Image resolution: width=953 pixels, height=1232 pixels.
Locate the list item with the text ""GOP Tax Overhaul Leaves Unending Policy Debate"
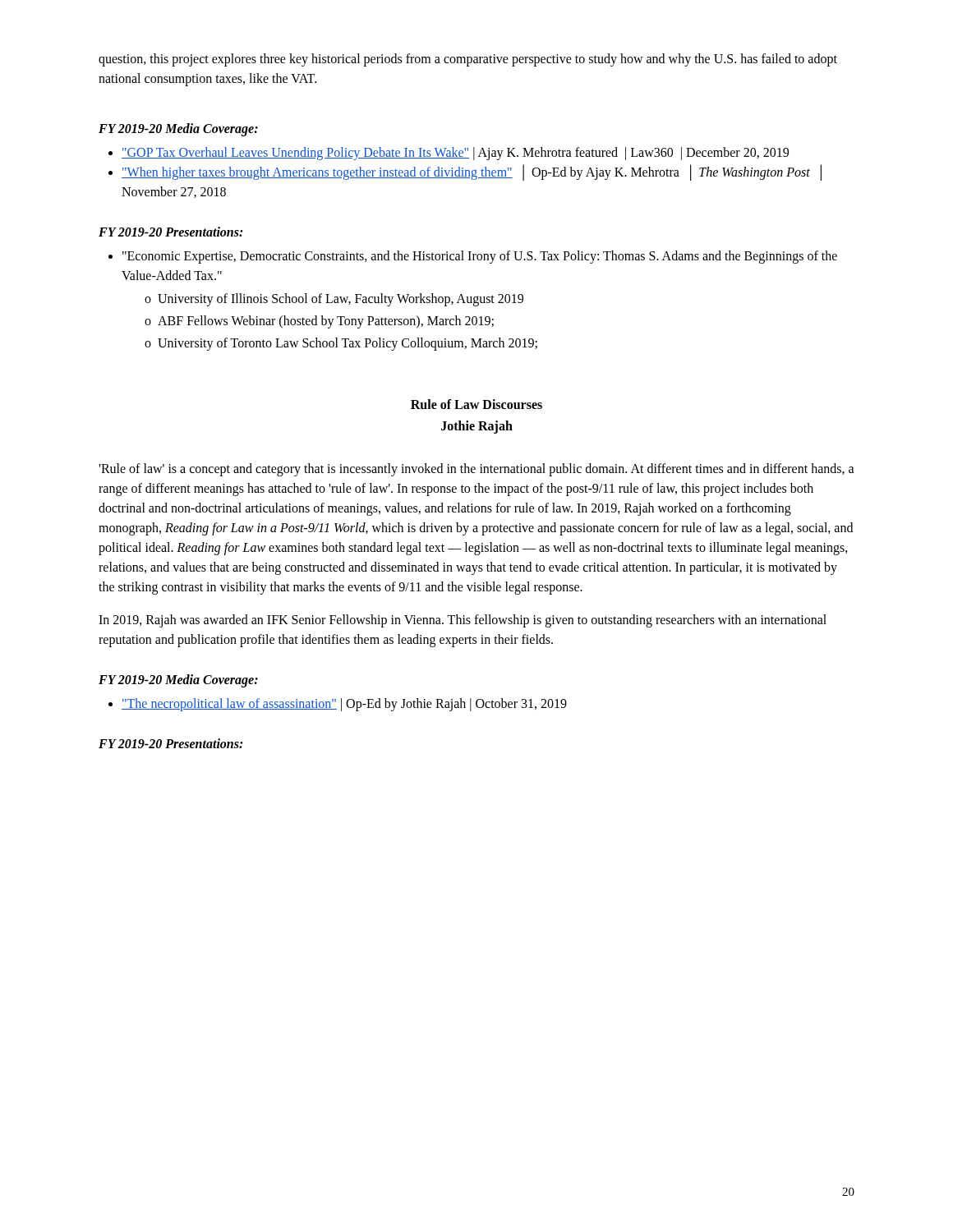point(476,153)
